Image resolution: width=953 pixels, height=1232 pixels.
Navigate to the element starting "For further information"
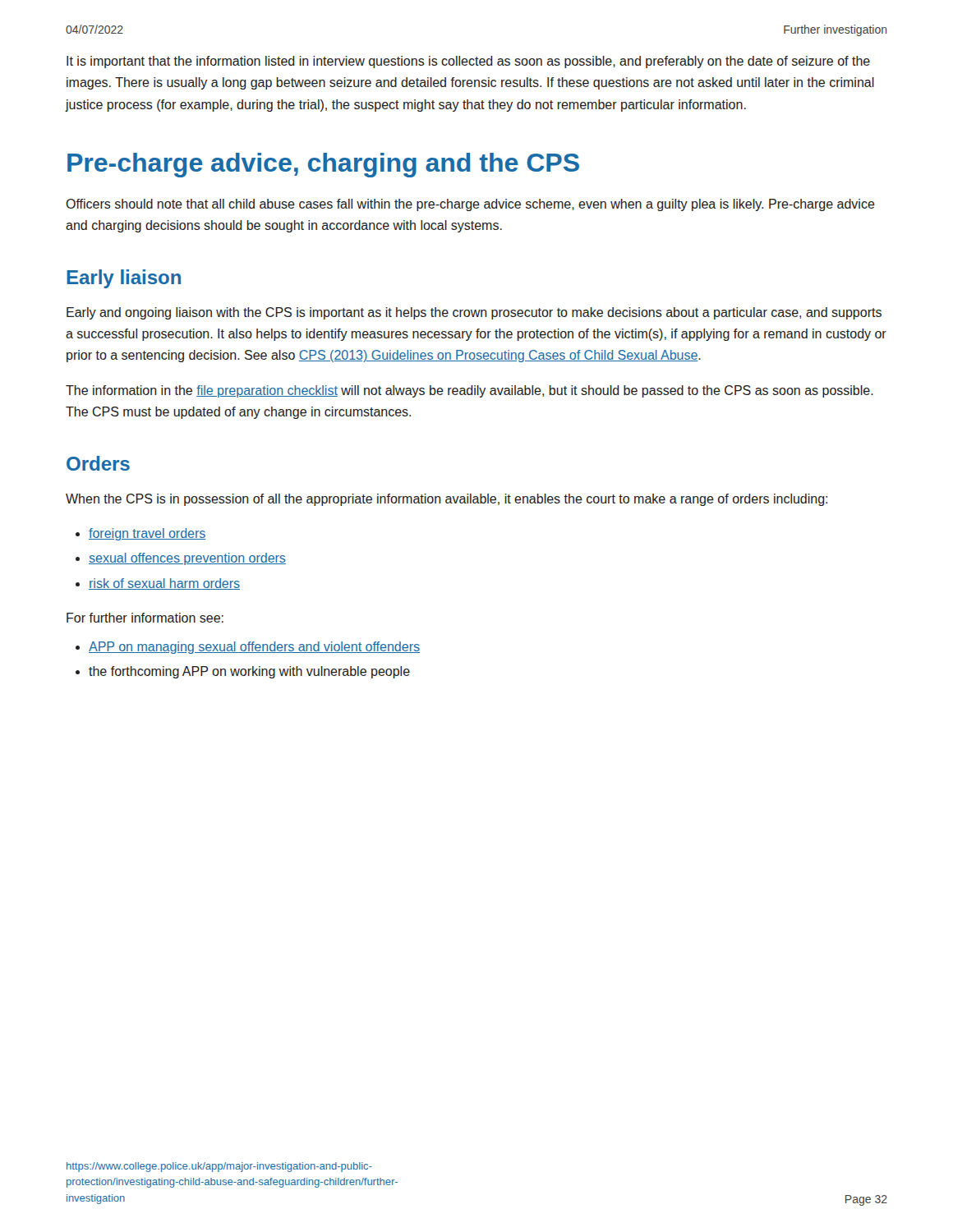coord(145,618)
